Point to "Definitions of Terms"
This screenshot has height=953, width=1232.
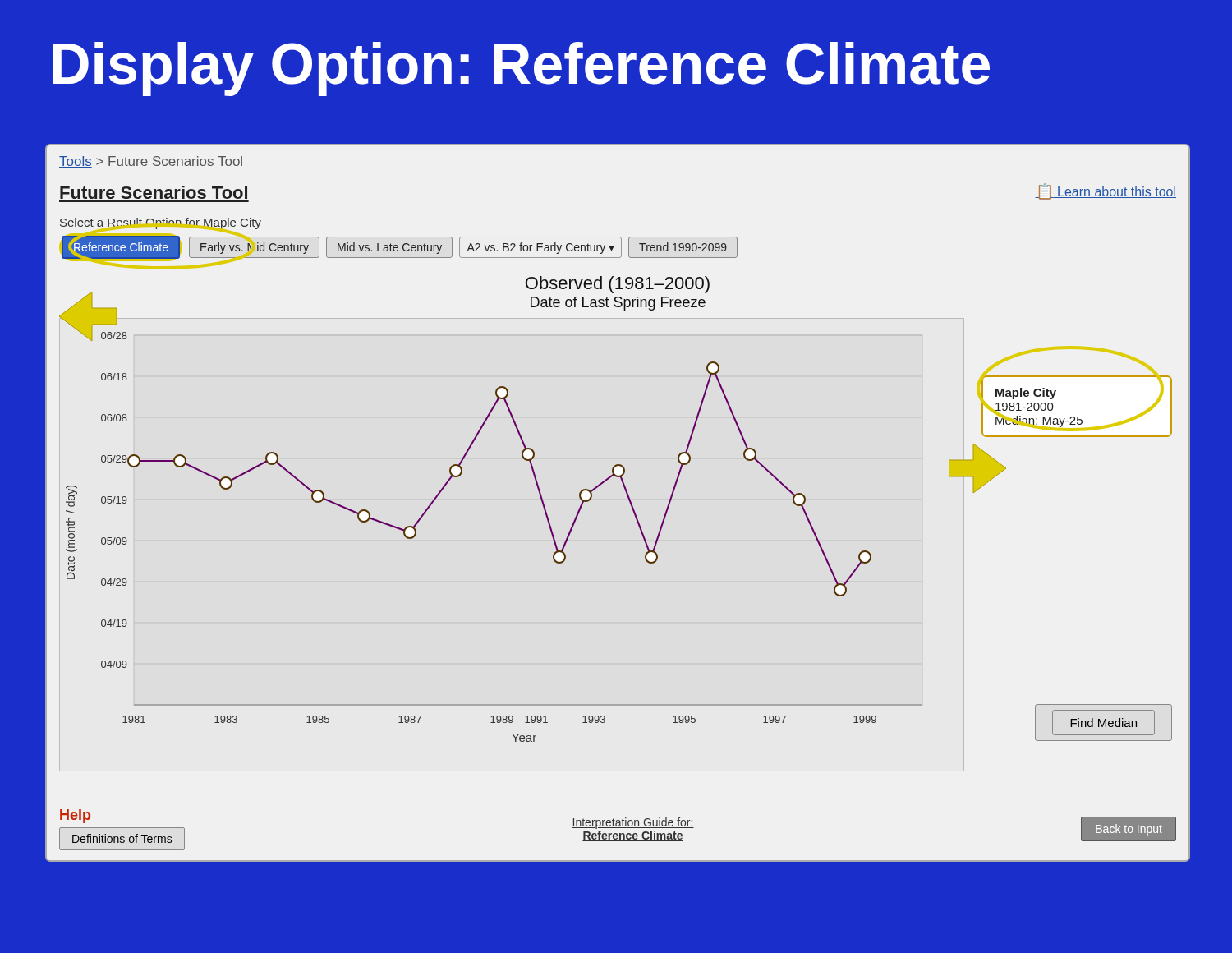122,839
